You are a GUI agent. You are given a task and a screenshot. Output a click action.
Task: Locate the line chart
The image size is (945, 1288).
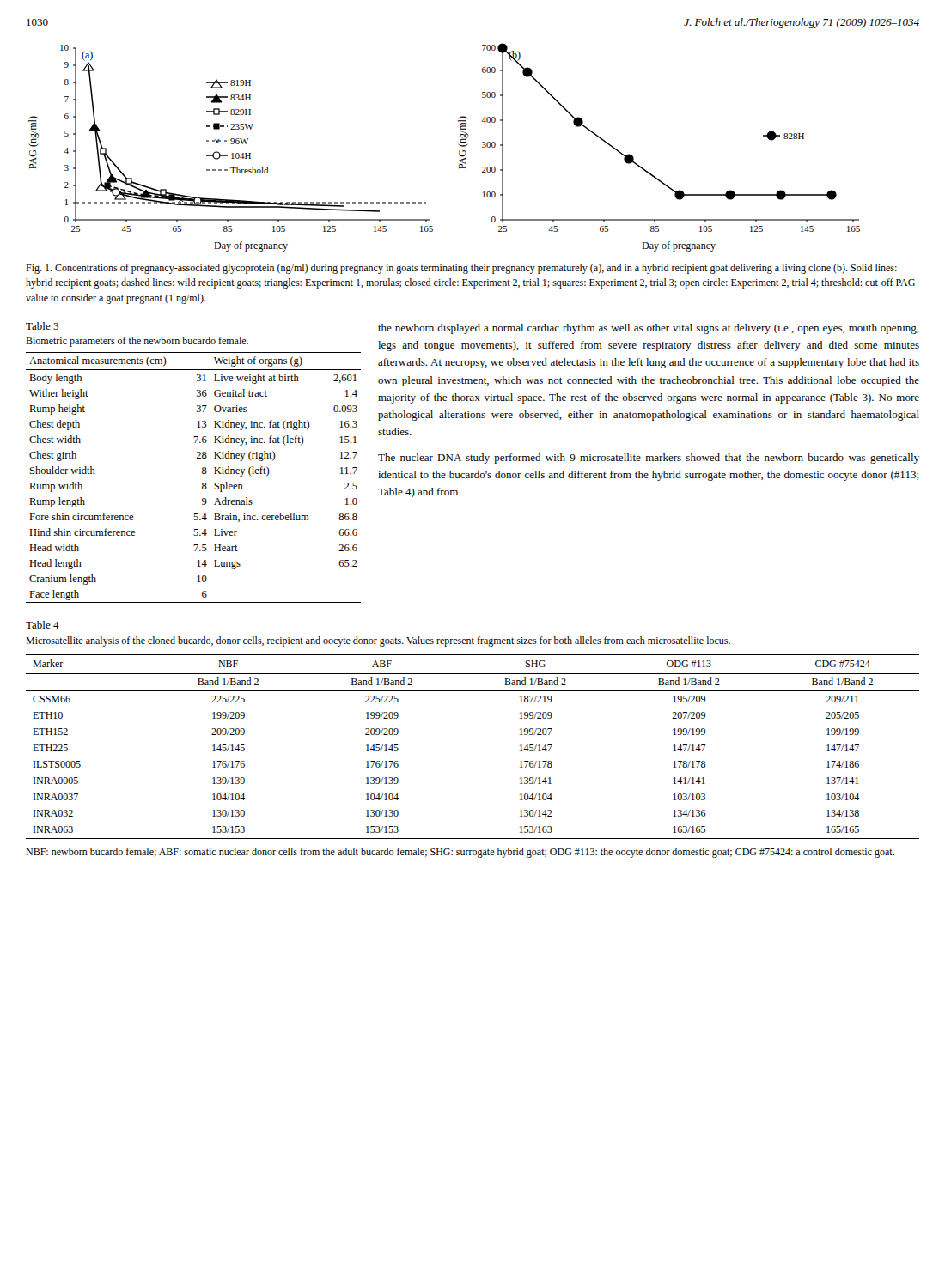coord(472,147)
